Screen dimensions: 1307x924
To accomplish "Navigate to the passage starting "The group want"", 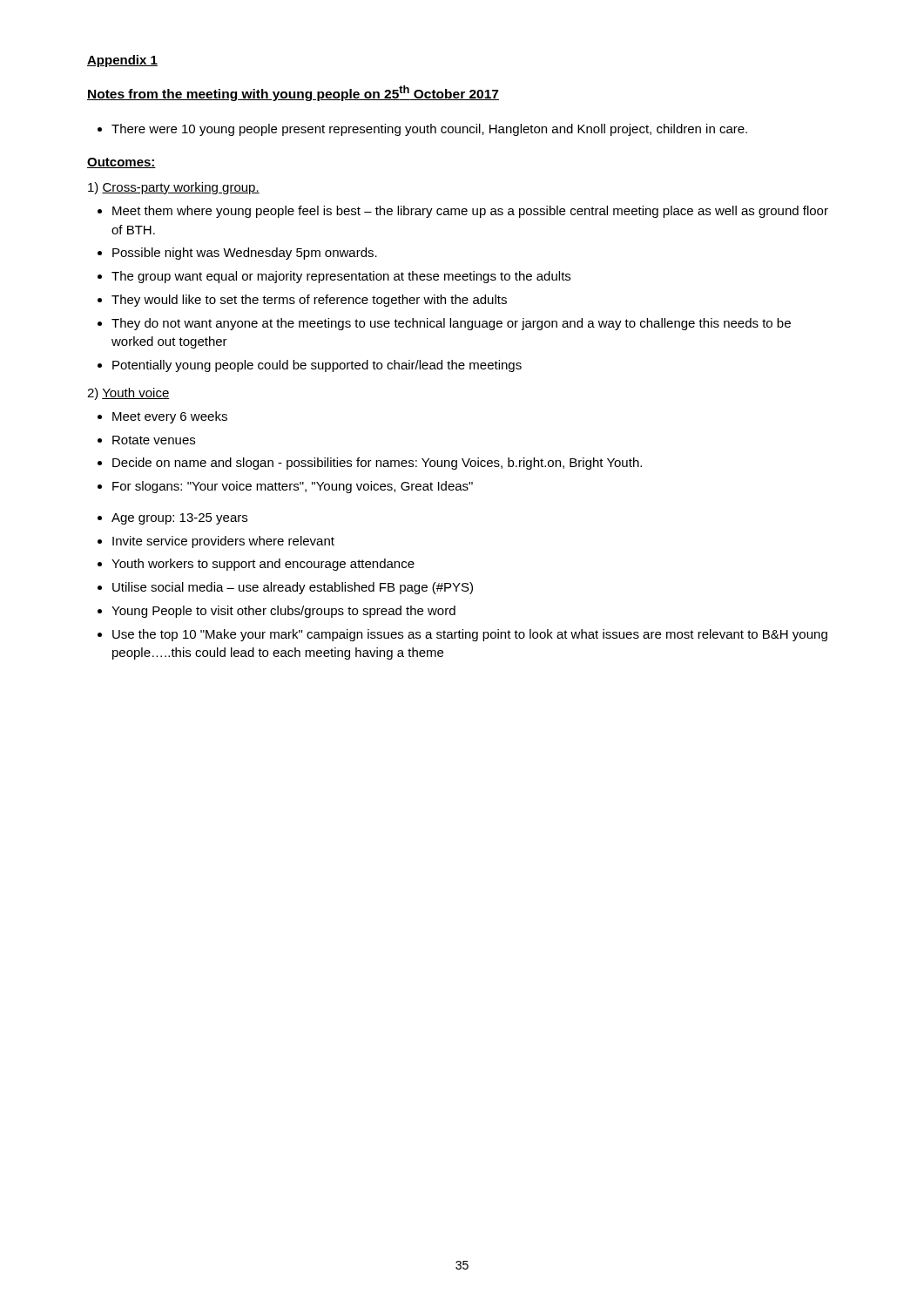I will pos(341,276).
